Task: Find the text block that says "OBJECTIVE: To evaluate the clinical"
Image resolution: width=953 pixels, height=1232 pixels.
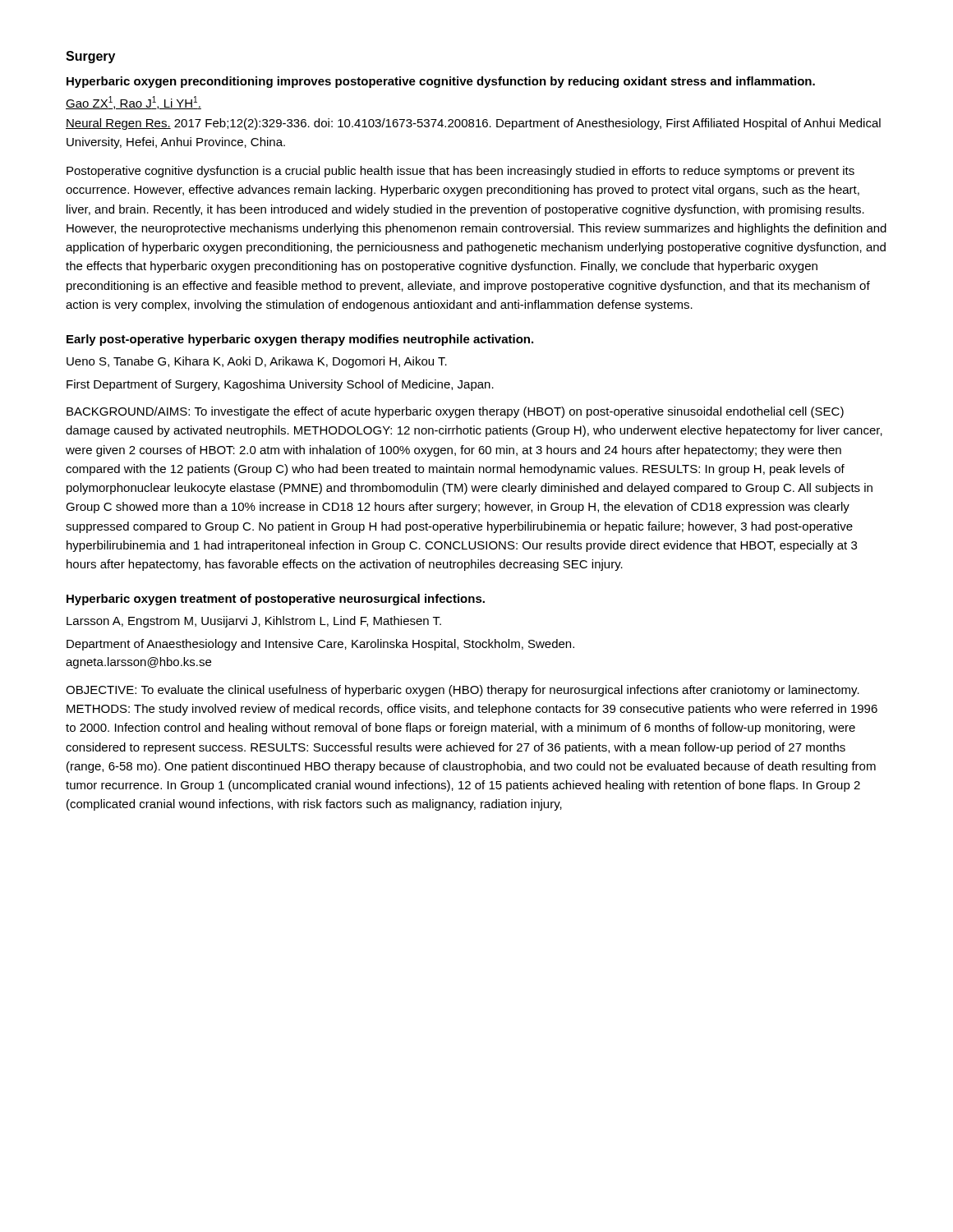Action: [472, 747]
